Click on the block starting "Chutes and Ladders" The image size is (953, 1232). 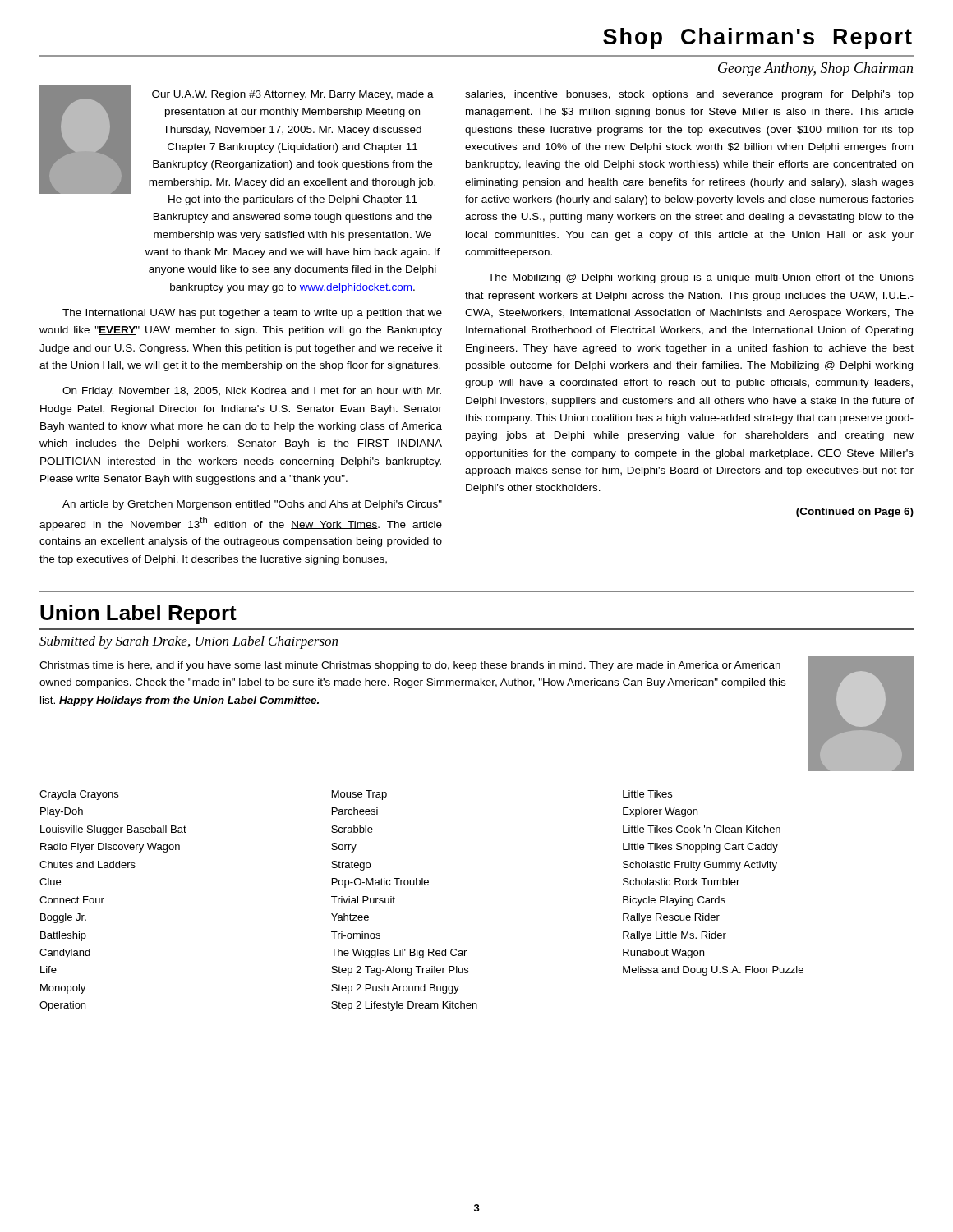coord(88,864)
